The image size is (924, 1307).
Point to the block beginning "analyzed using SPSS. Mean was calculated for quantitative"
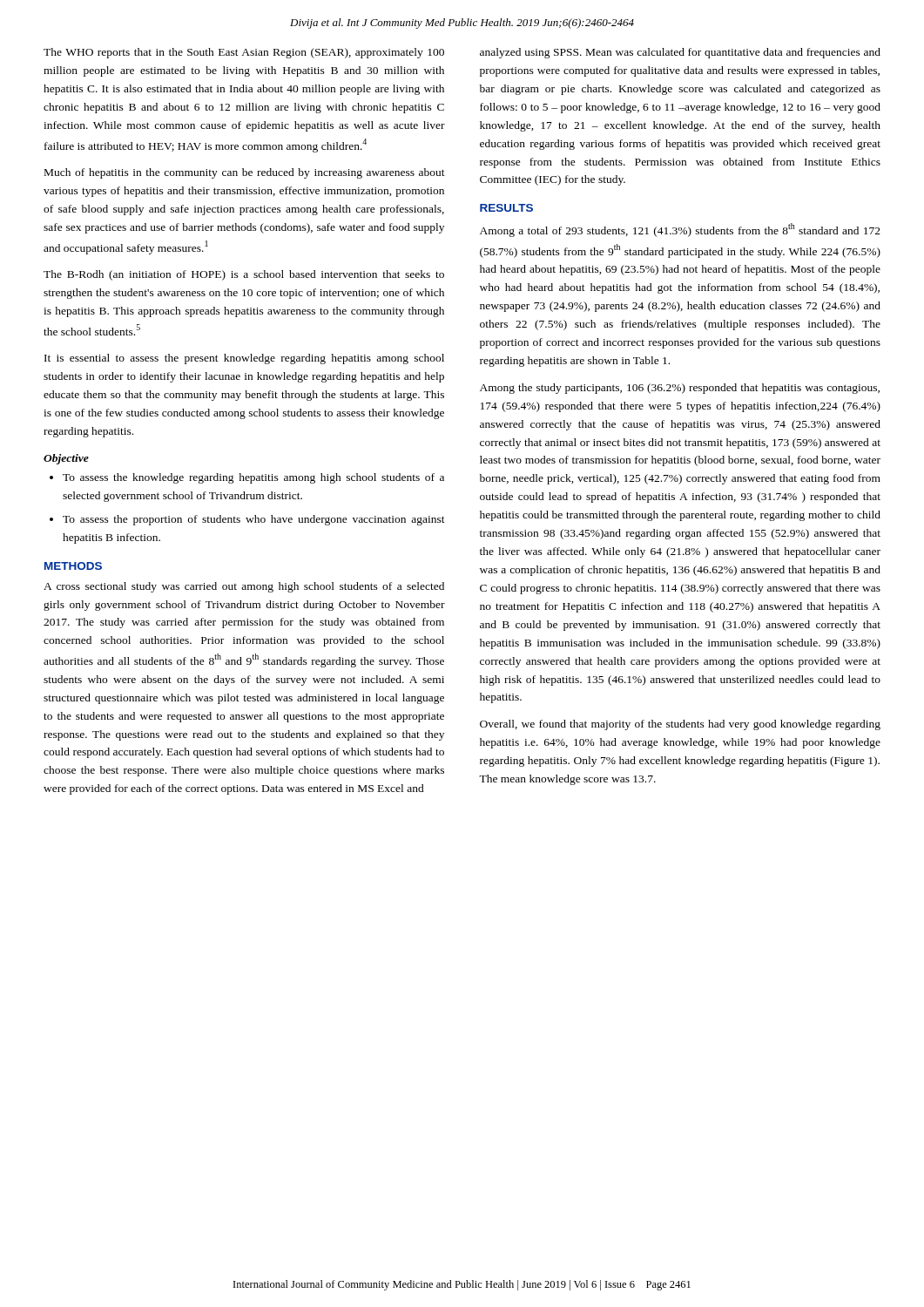[680, 116]
